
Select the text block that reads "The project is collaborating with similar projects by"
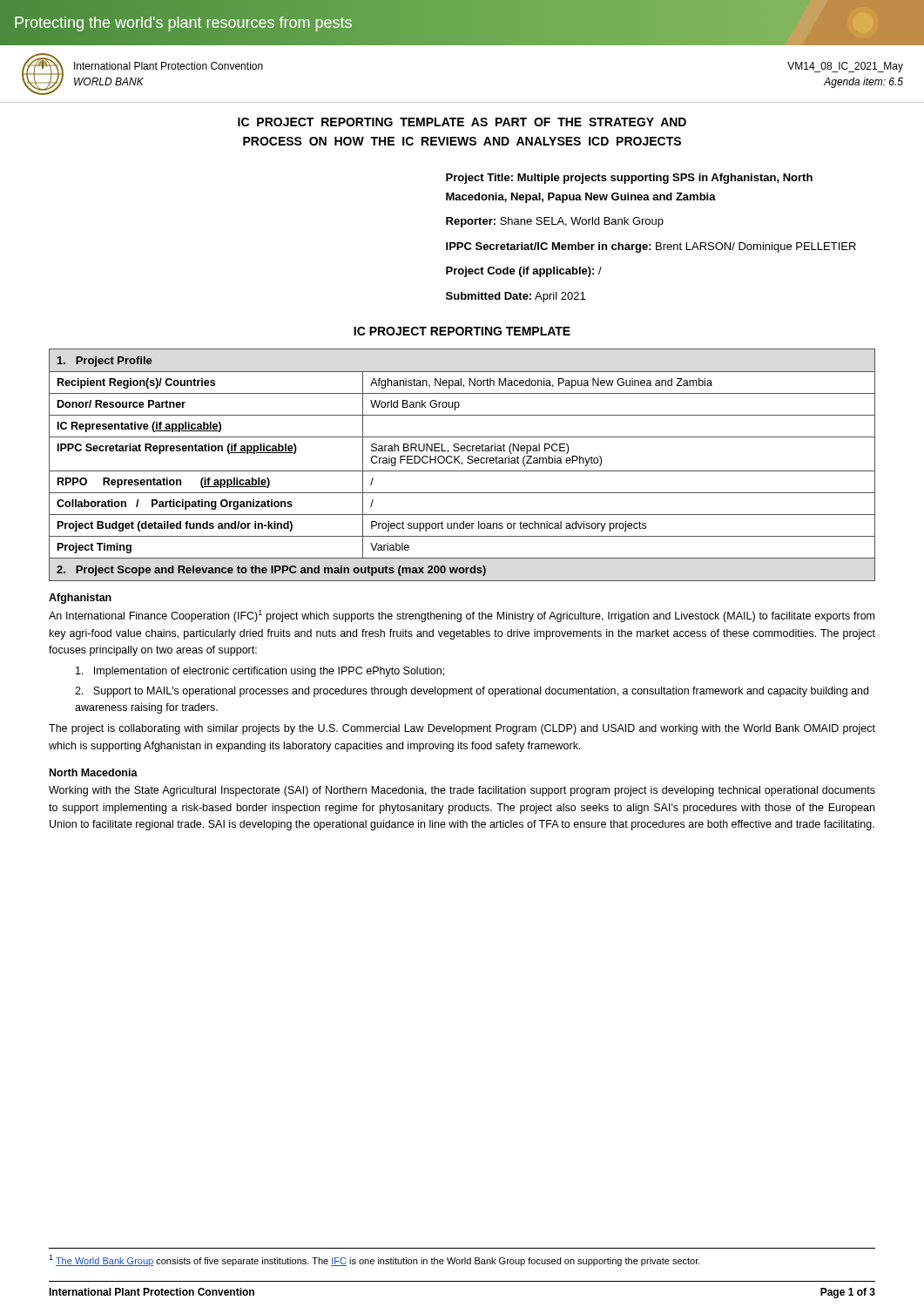(x=462, y=737)
